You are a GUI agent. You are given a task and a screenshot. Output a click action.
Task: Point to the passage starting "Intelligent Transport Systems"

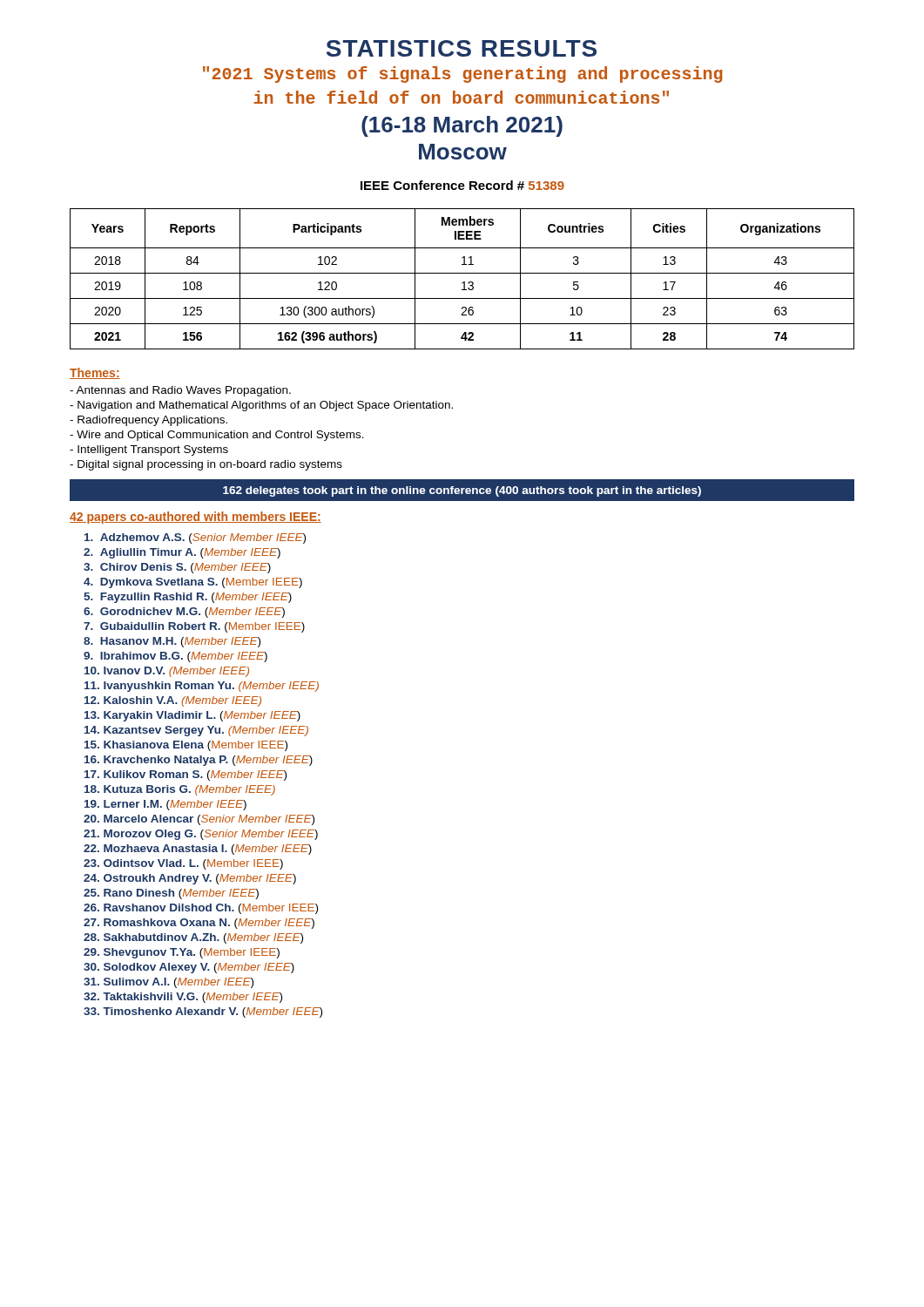[x=149, y=449]
